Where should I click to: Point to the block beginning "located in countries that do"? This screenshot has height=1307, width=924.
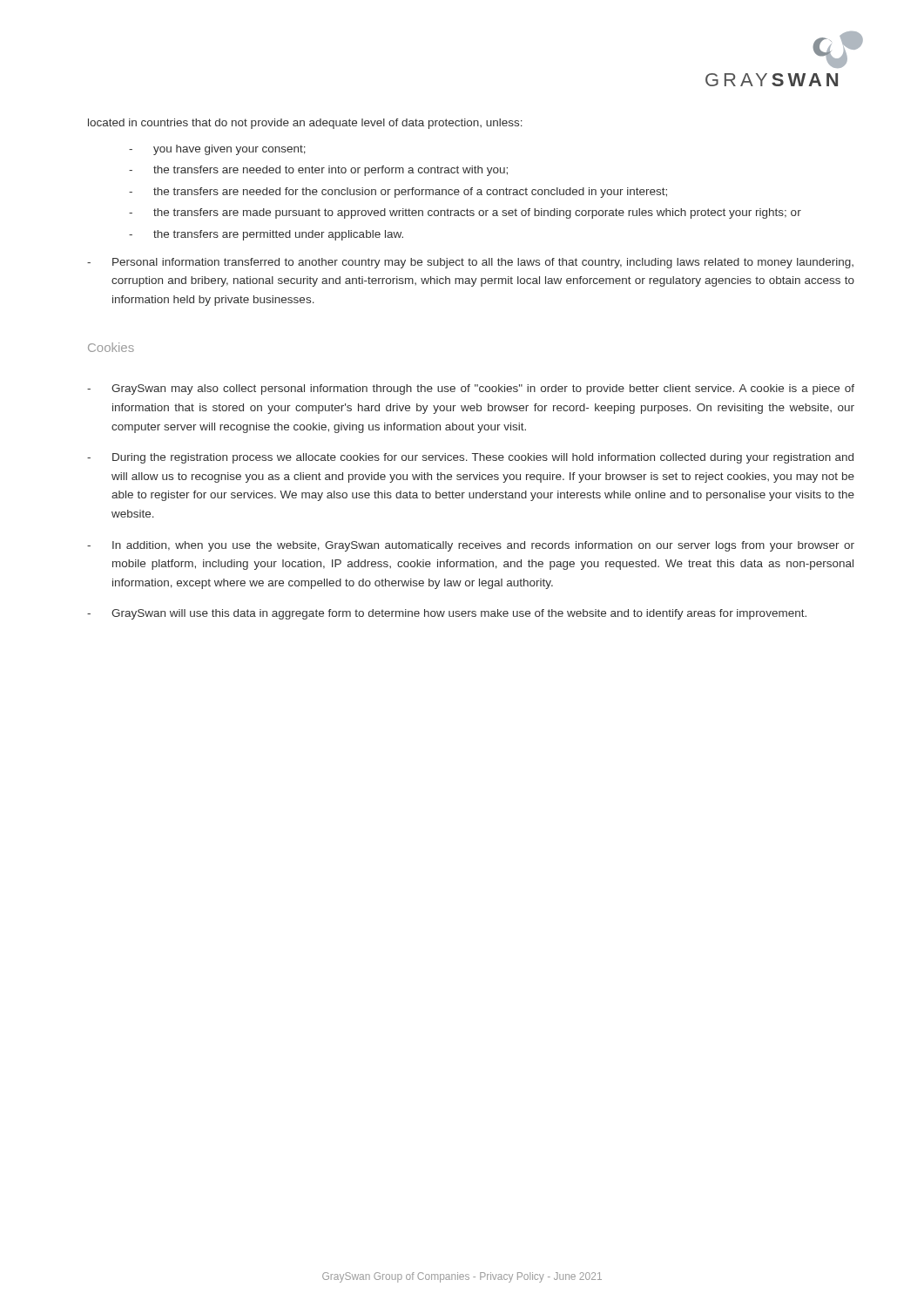305,122
